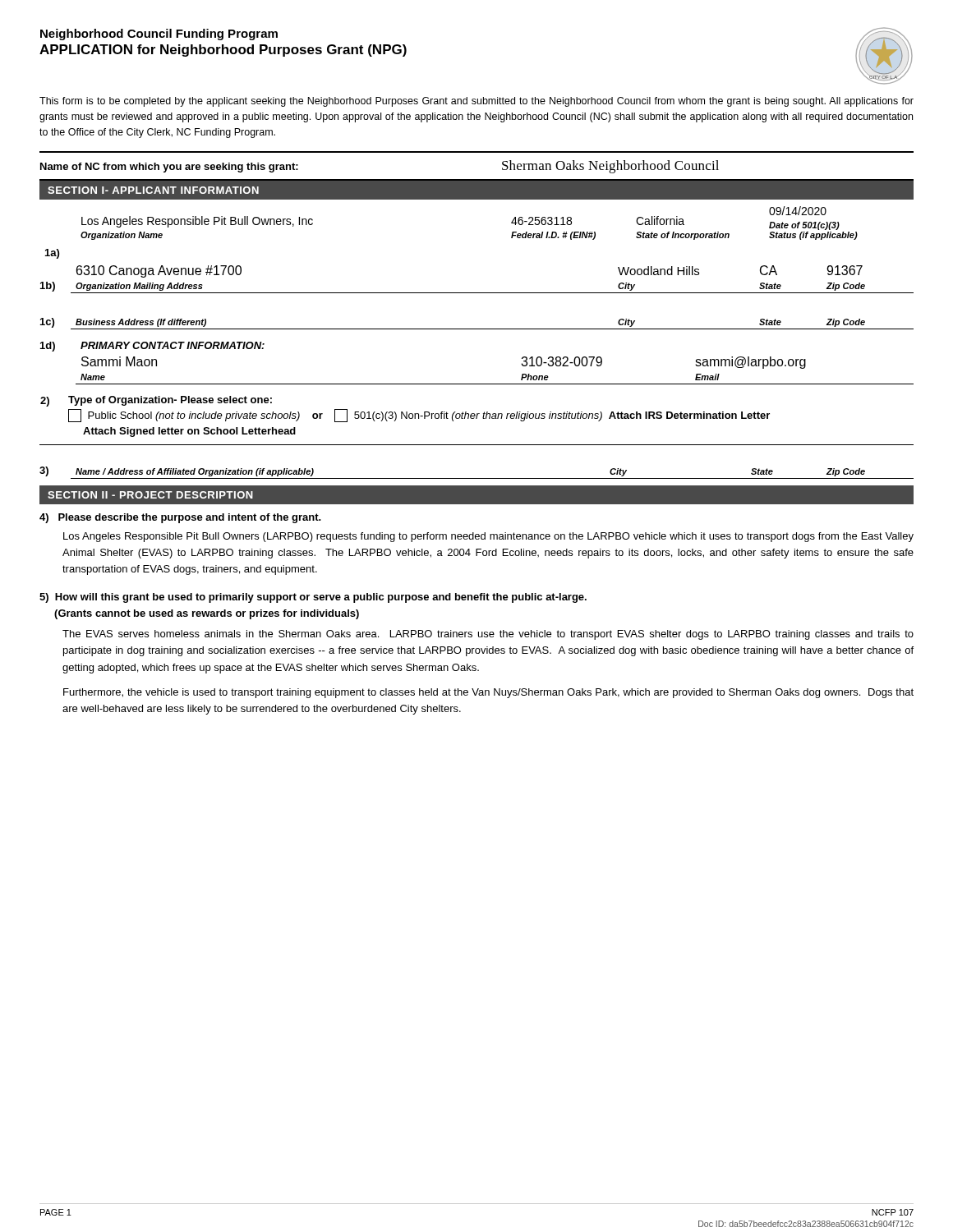Select the section header that says "SECTION II - PROJECT DESCRIPTION"
The width and height of the screenshot is (953, 1232).
point(151,495)
